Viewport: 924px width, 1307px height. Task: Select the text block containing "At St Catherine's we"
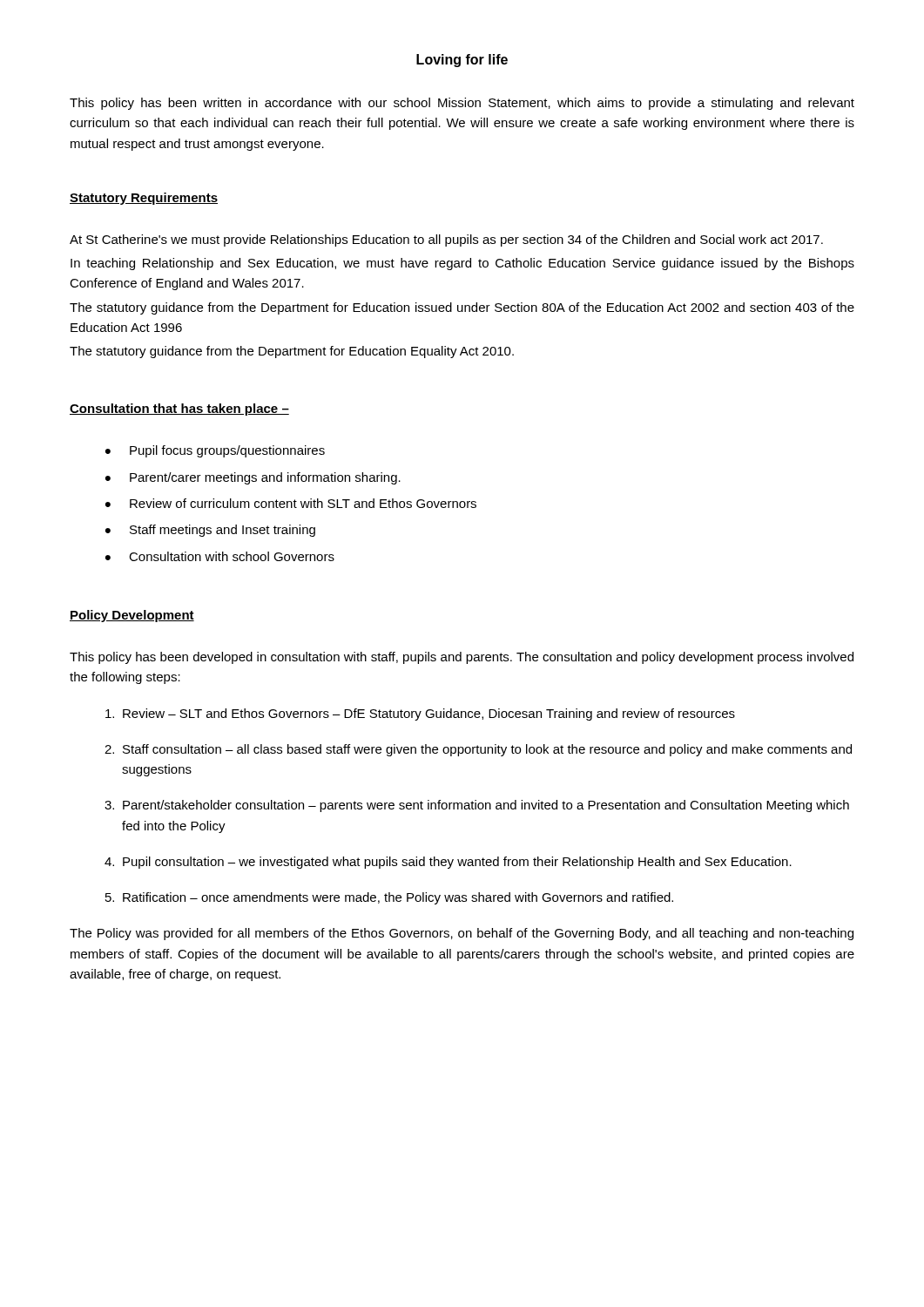[x=447, y=239]
